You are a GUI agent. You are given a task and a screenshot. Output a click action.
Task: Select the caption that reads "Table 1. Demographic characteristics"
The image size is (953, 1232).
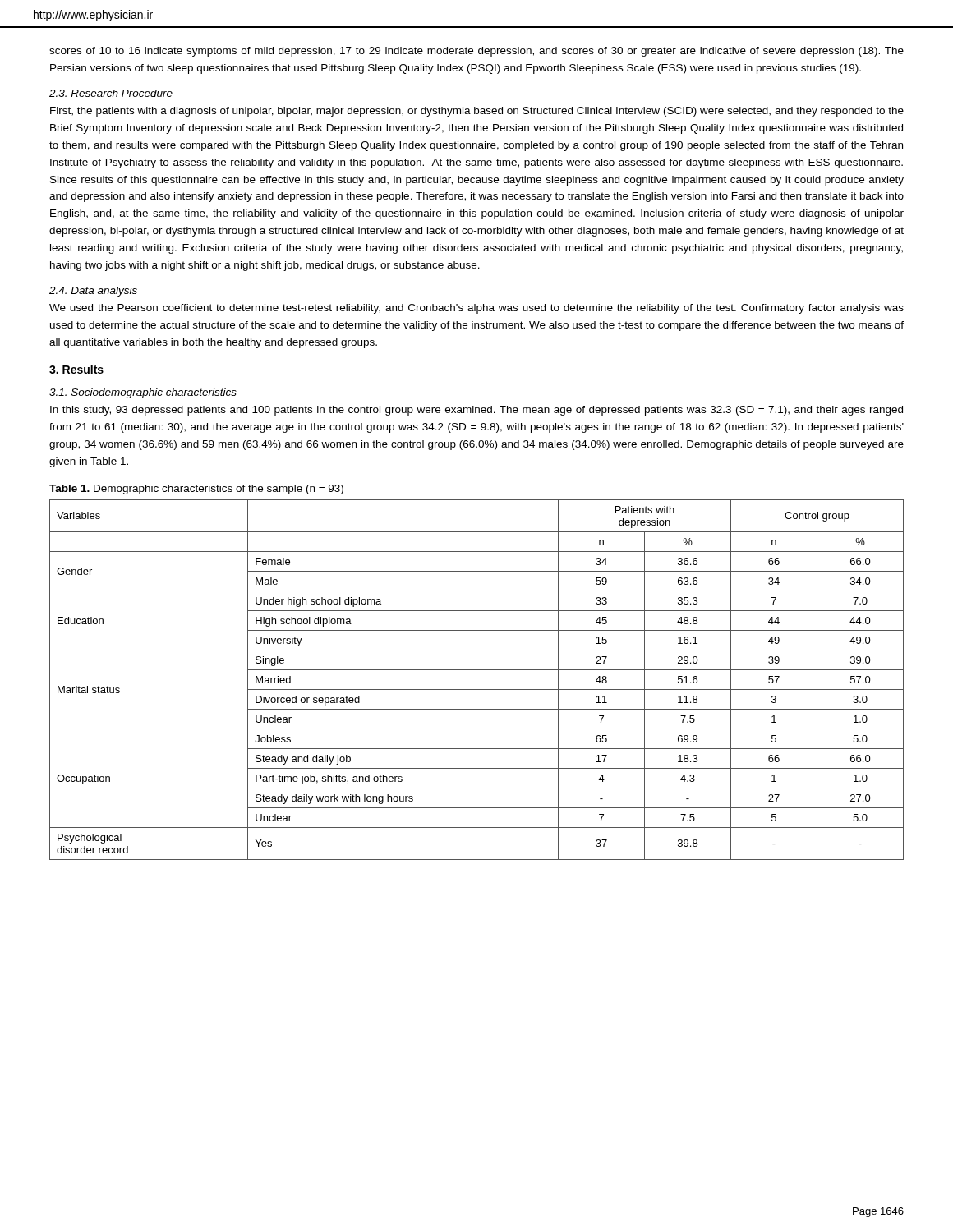pyautogui.click(x=197, y=488)
